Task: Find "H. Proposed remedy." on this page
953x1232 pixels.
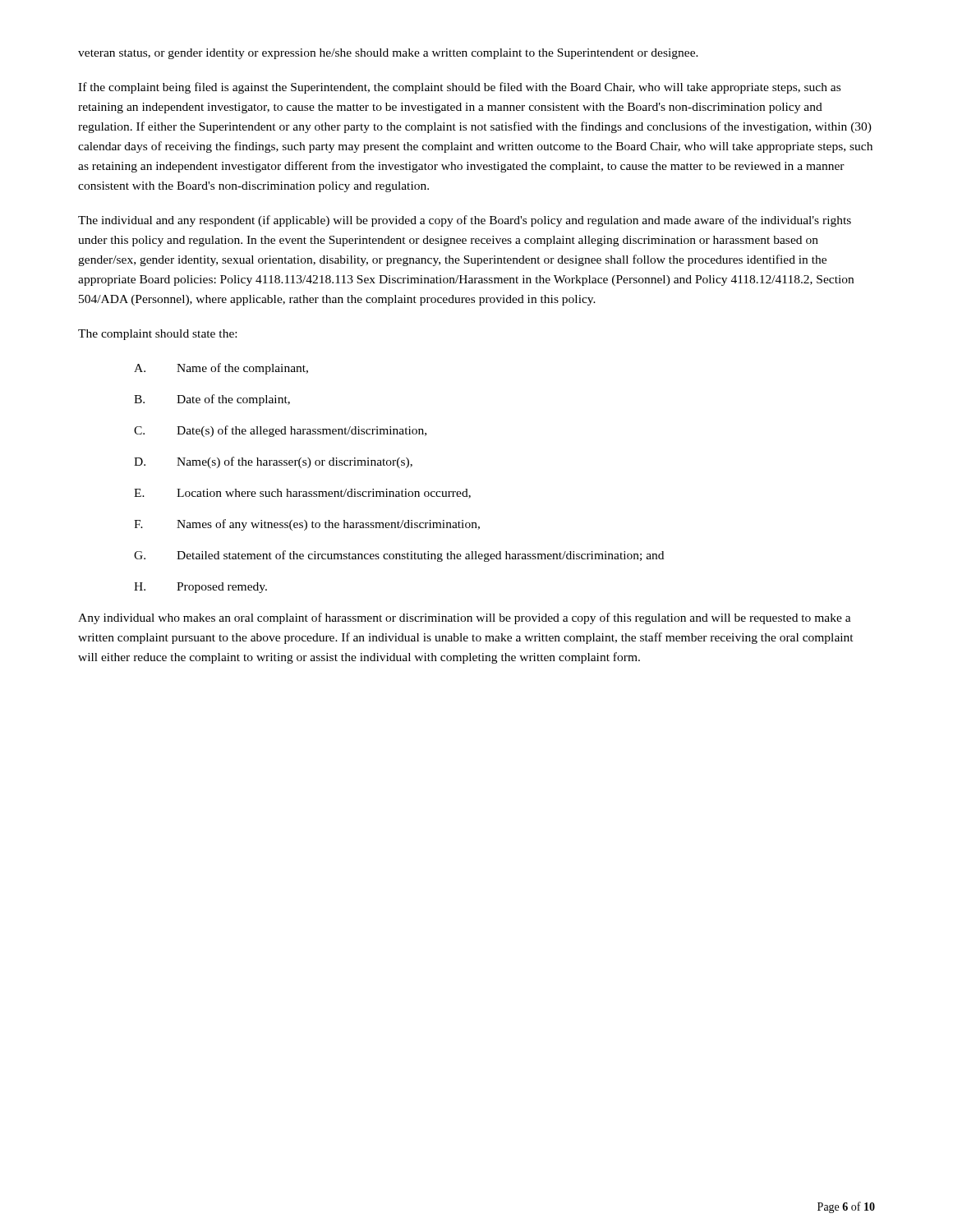Action: coord(200,588)
